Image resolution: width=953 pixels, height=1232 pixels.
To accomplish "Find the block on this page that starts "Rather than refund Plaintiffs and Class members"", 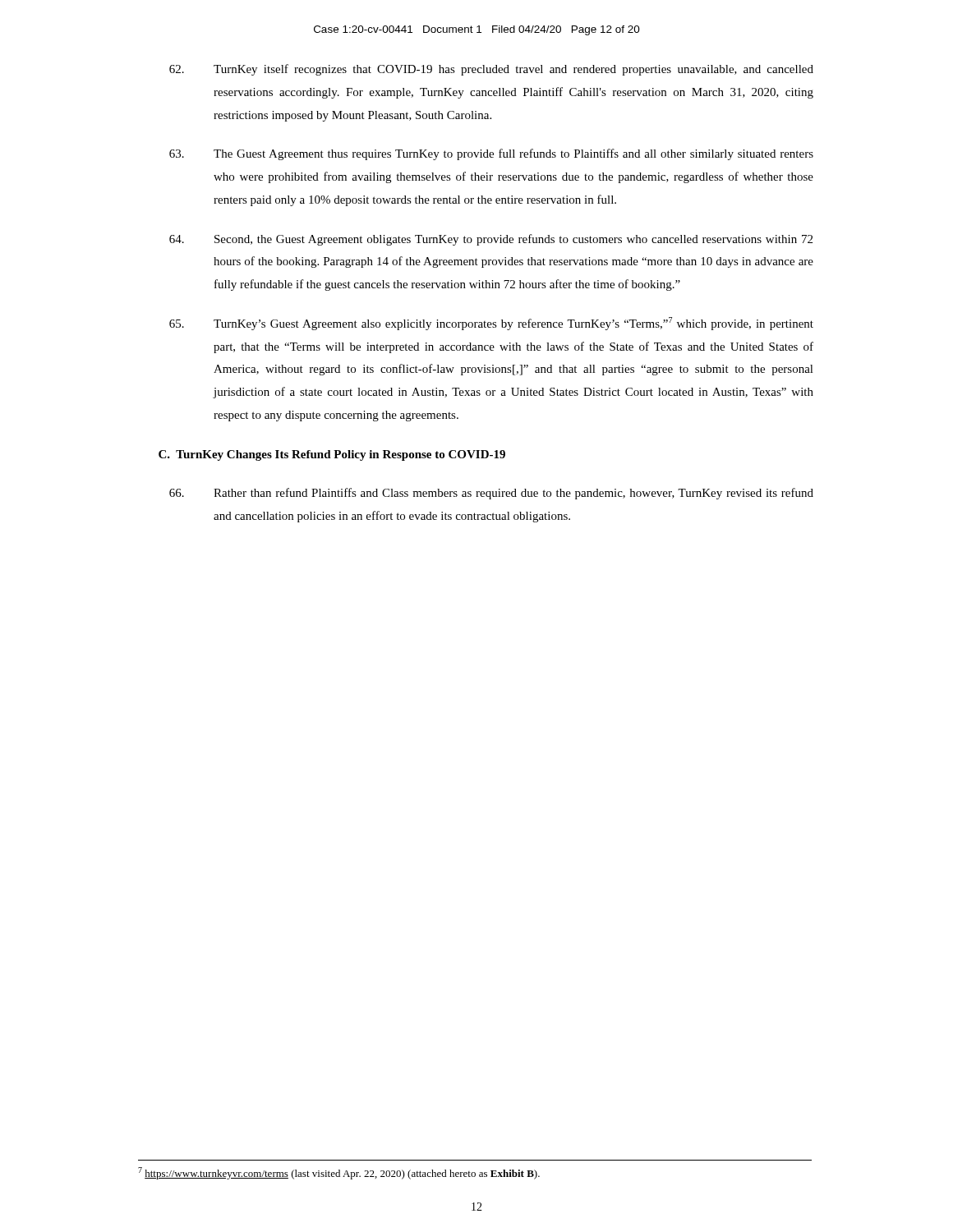I will pyautogui.click(x=476, y=505).
